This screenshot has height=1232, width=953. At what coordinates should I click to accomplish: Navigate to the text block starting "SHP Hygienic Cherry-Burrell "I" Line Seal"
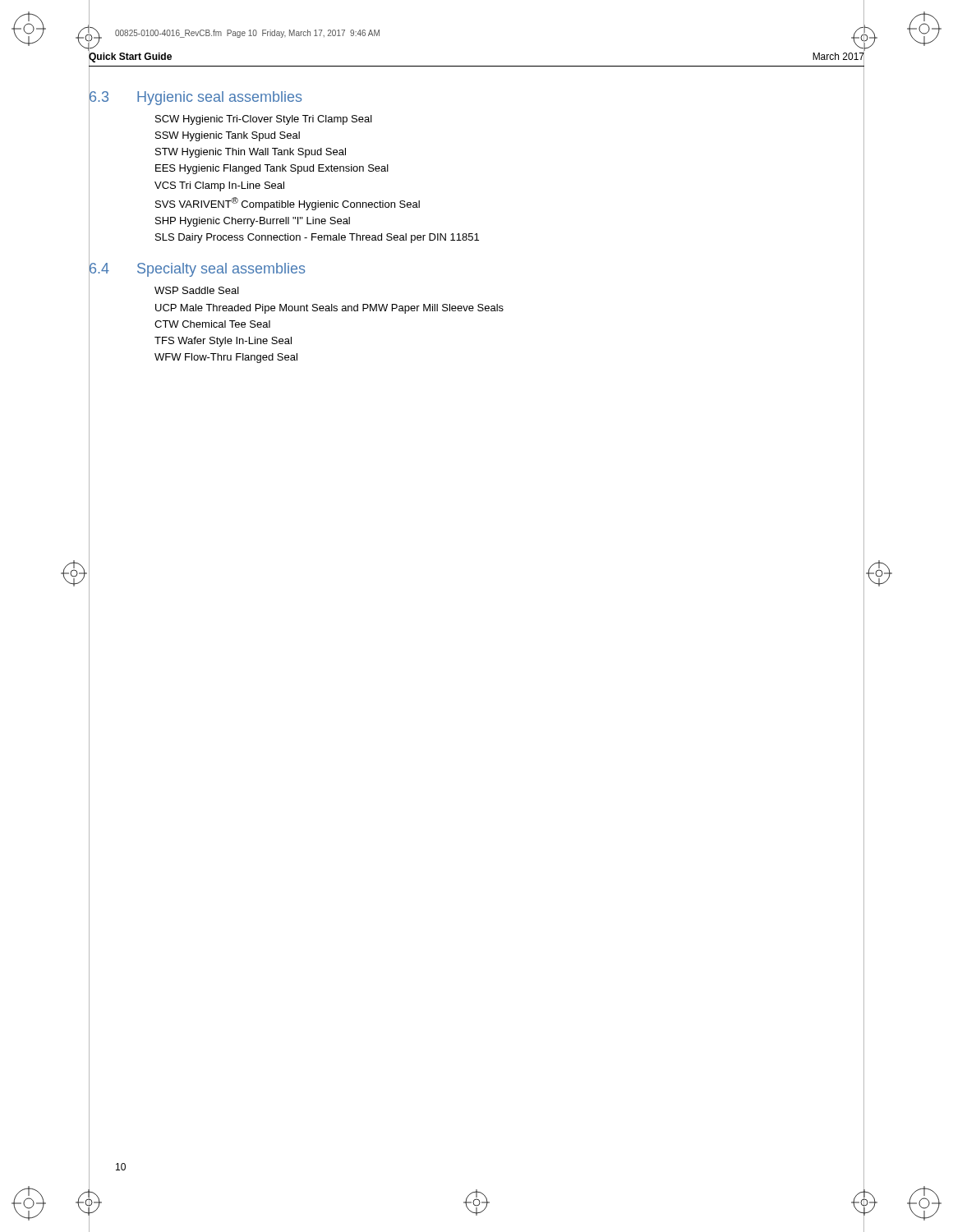253,221
